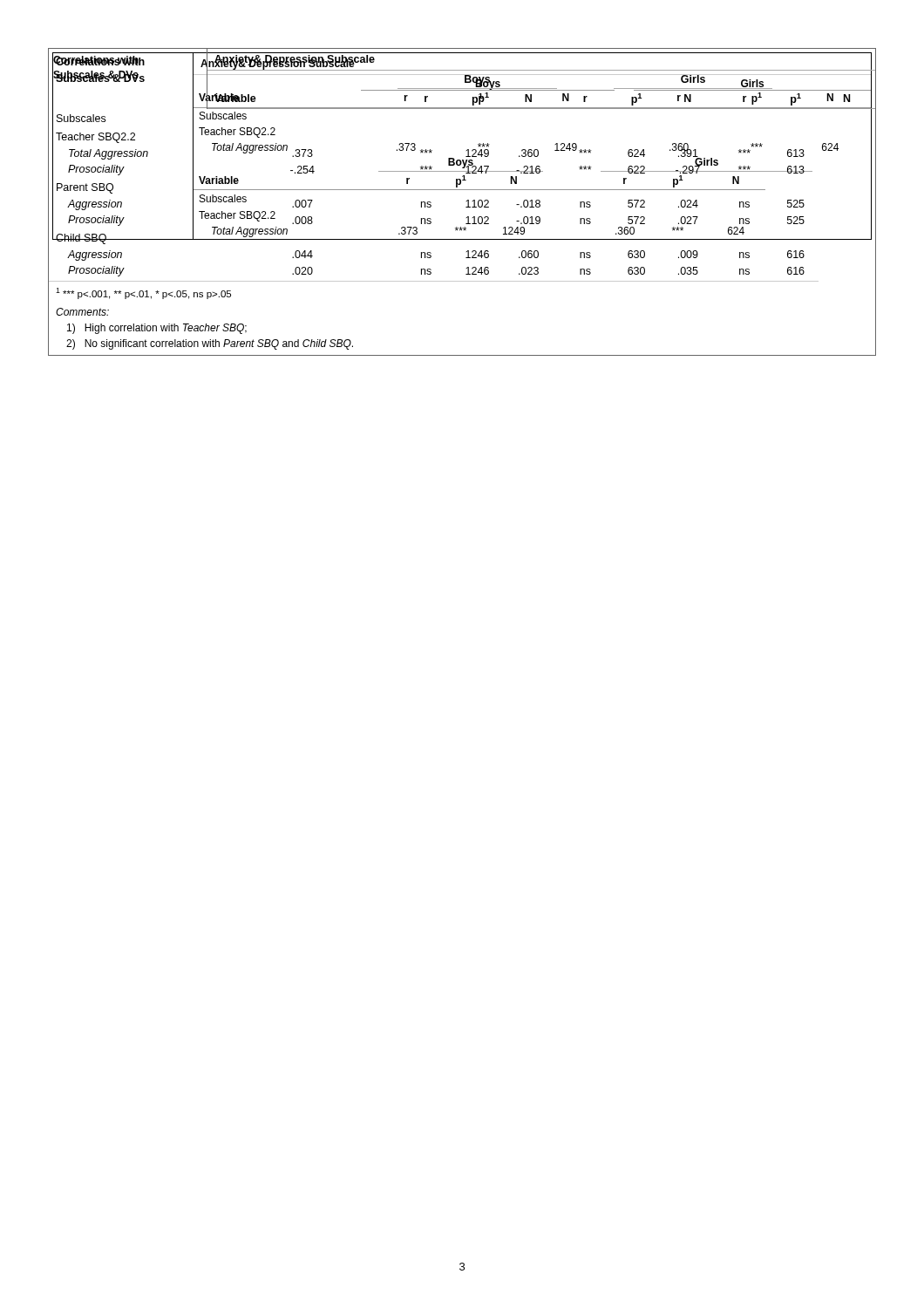This screenshot has height=1308, width=924.
Task: Locate the region starting "1) High correlation with Teacher SBQ;"
Action: [157, 328]
